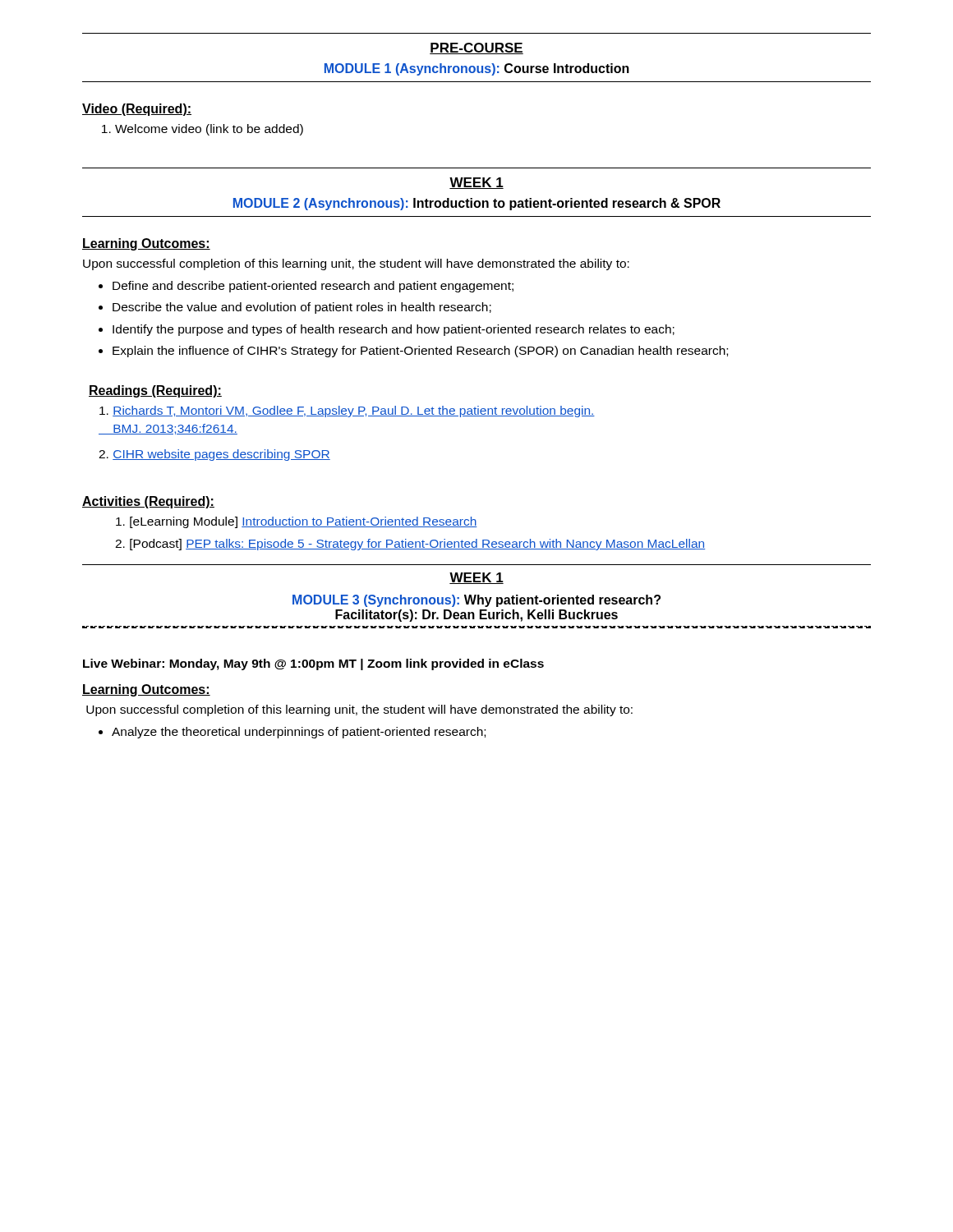Click on the list item that reads "Analyze the theoretical underpinnings of patient-oriented"
This screenshot has height=1232, width=953.
tap(299, 731)
